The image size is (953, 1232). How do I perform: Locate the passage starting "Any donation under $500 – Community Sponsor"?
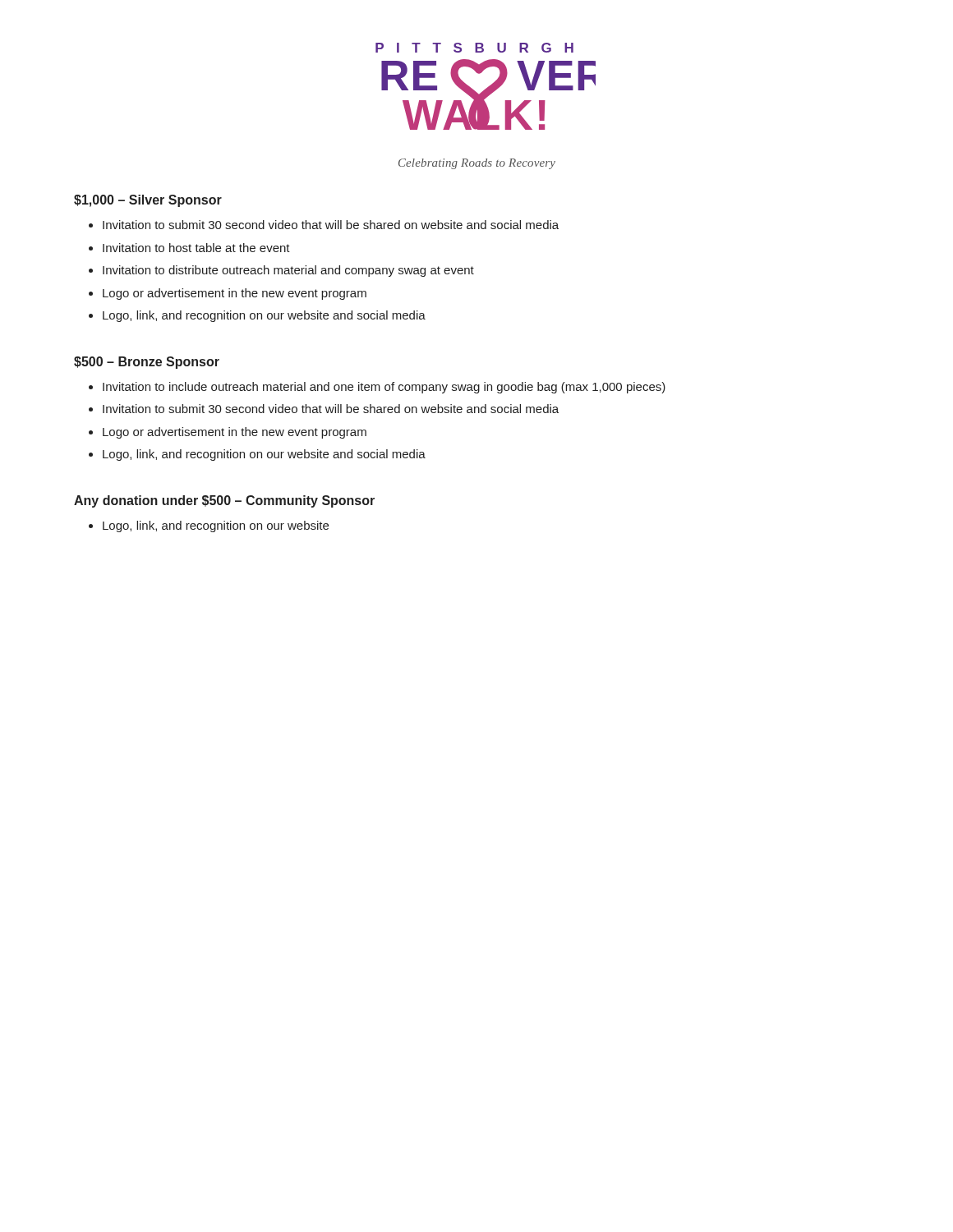click(224, 500)
